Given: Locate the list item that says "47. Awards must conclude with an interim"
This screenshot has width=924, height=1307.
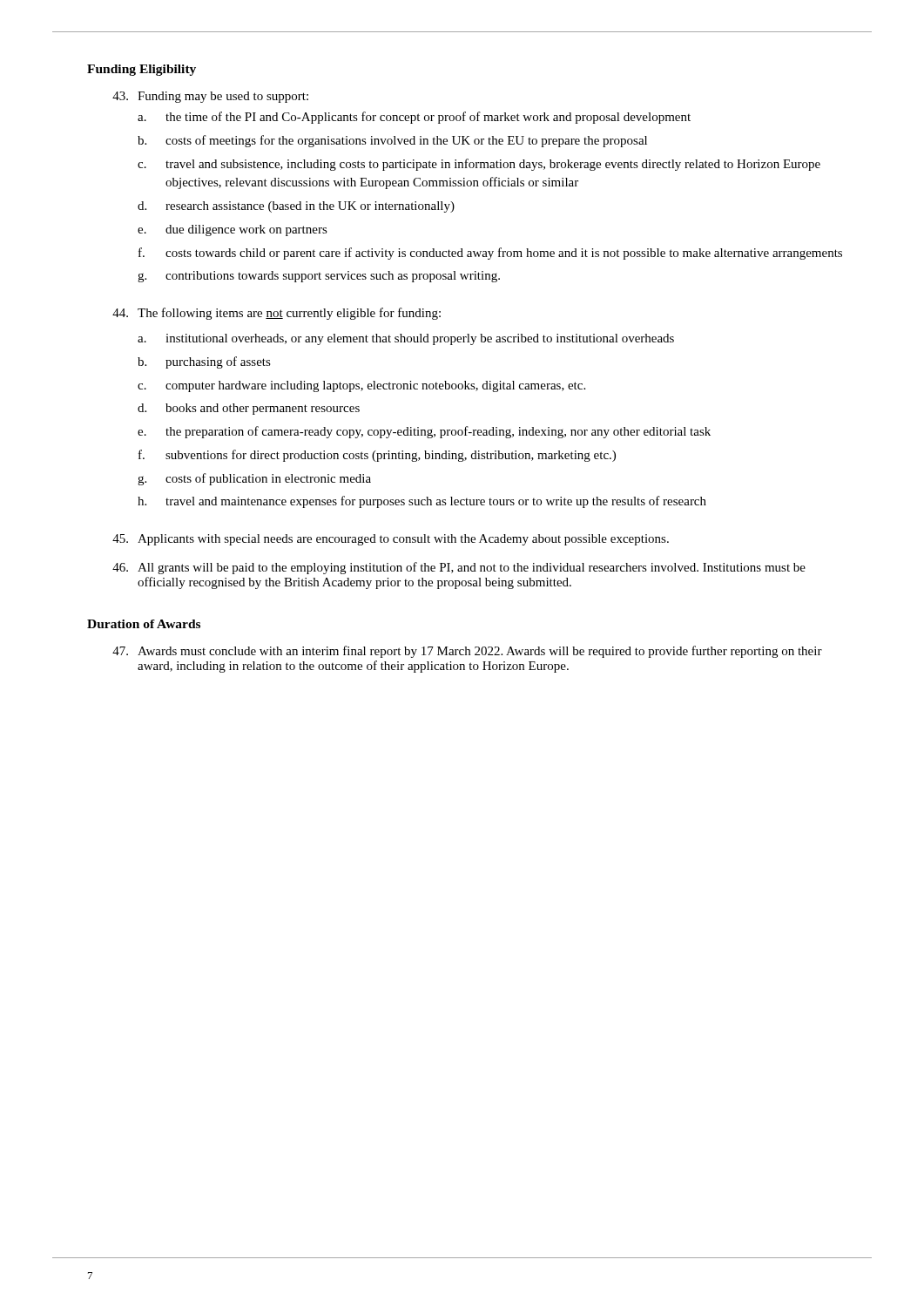Looking at the screenshot, I should tap(466, 659).
